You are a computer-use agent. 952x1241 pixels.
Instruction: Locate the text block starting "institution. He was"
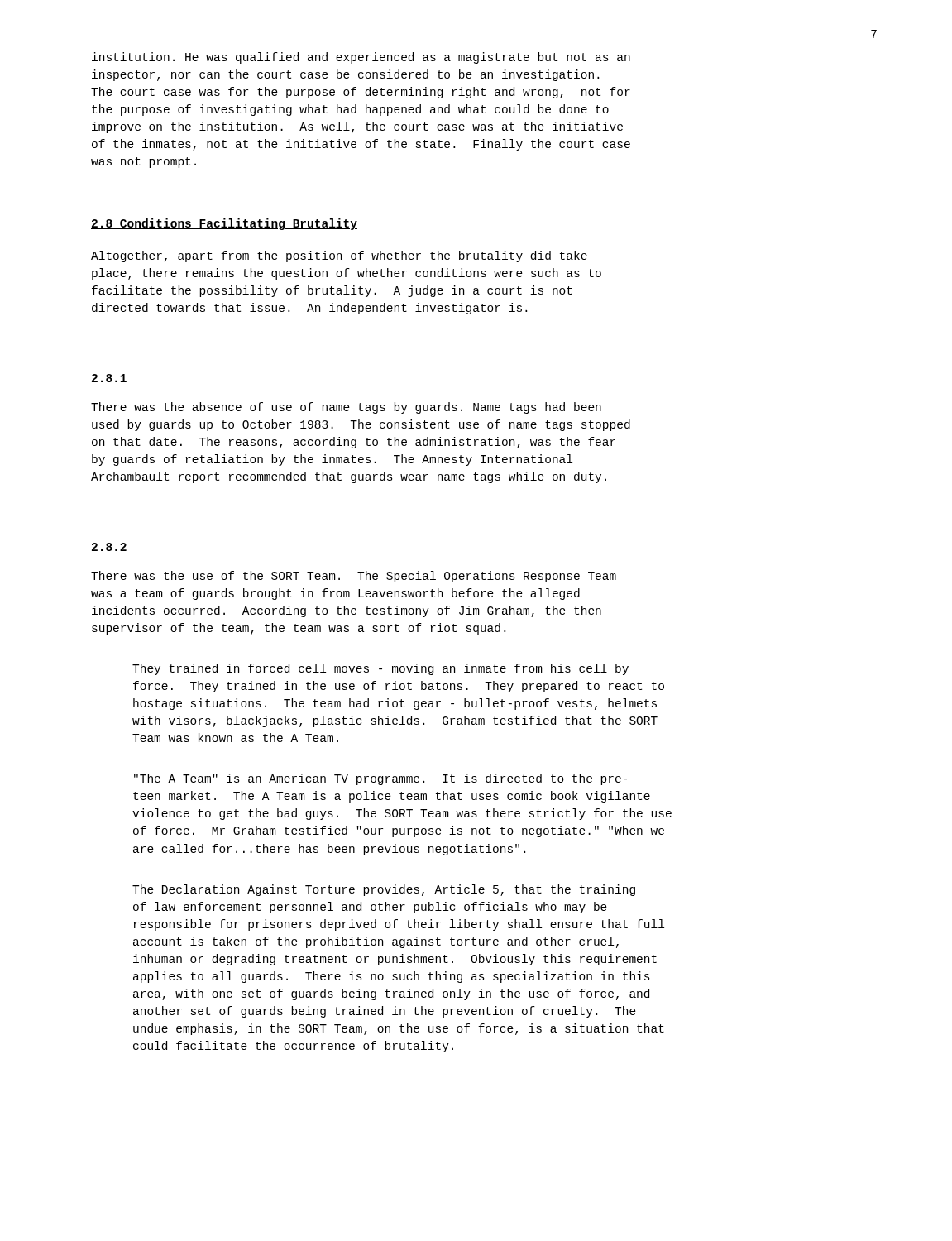(361, 110)
